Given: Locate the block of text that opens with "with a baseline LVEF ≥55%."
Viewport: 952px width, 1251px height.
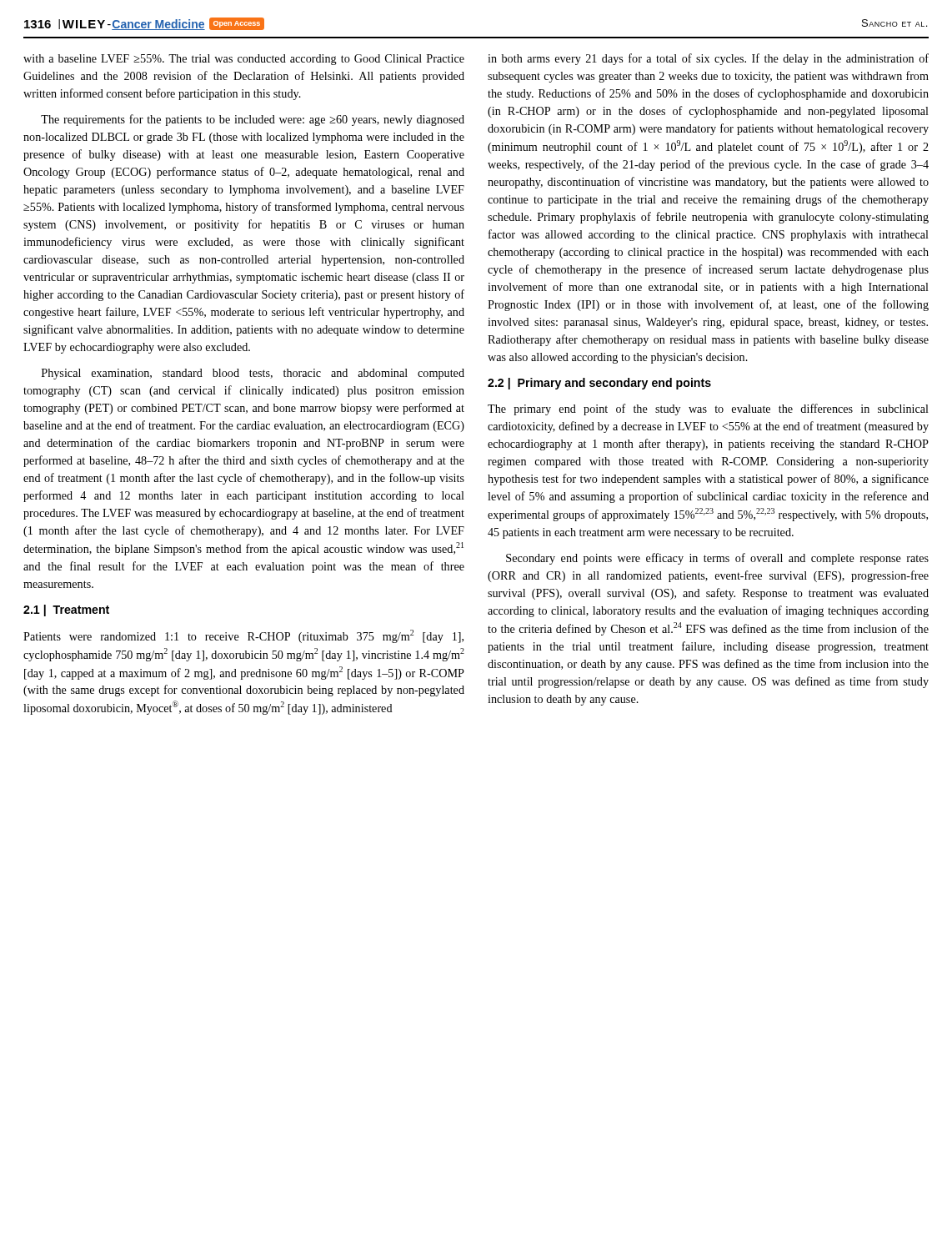Looking at the screenshot, I should 244,322.
